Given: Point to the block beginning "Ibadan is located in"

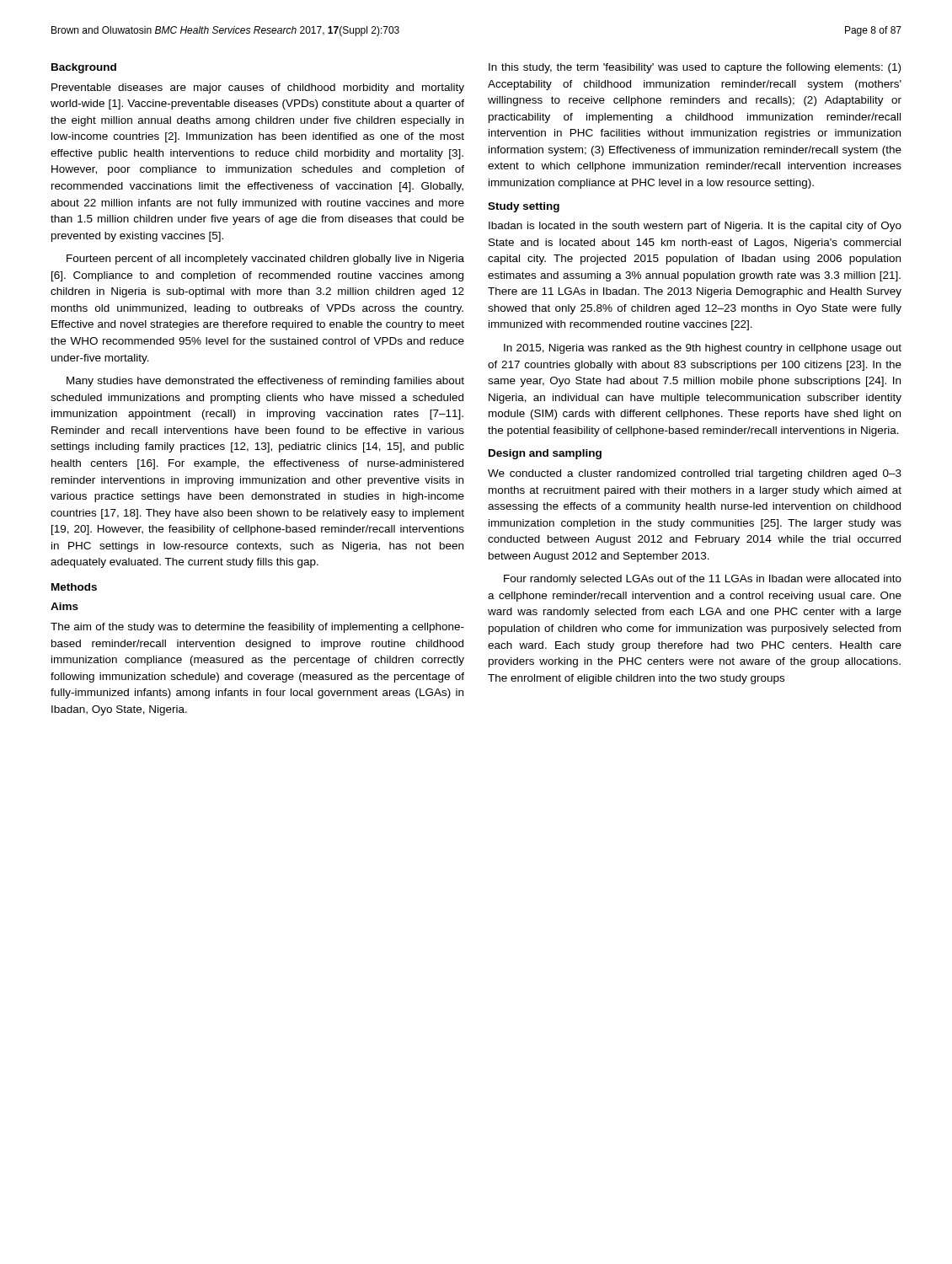Looking at the screenshot, I should point(695,275).
